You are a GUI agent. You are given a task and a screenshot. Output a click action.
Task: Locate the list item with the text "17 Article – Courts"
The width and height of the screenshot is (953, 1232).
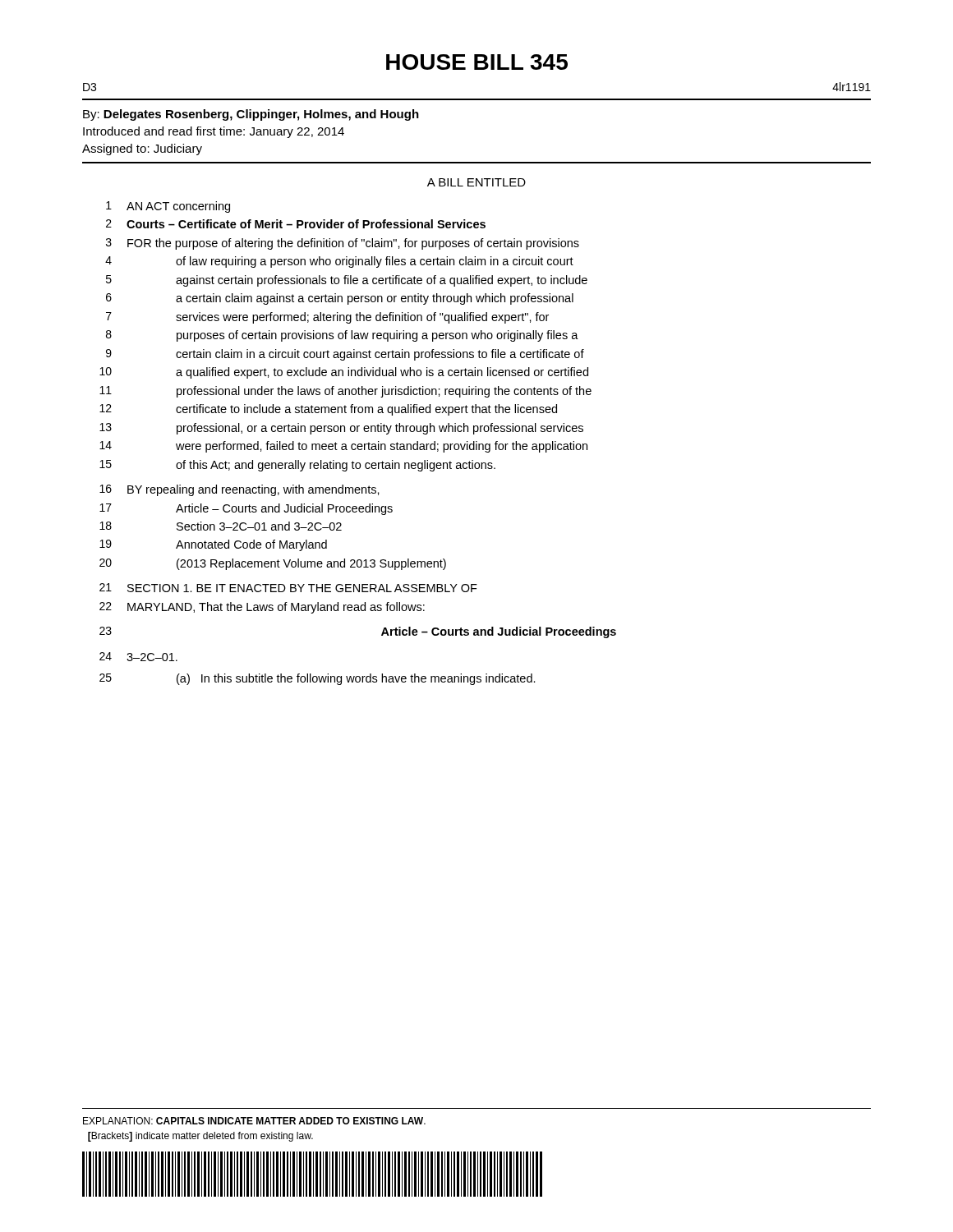246,509
